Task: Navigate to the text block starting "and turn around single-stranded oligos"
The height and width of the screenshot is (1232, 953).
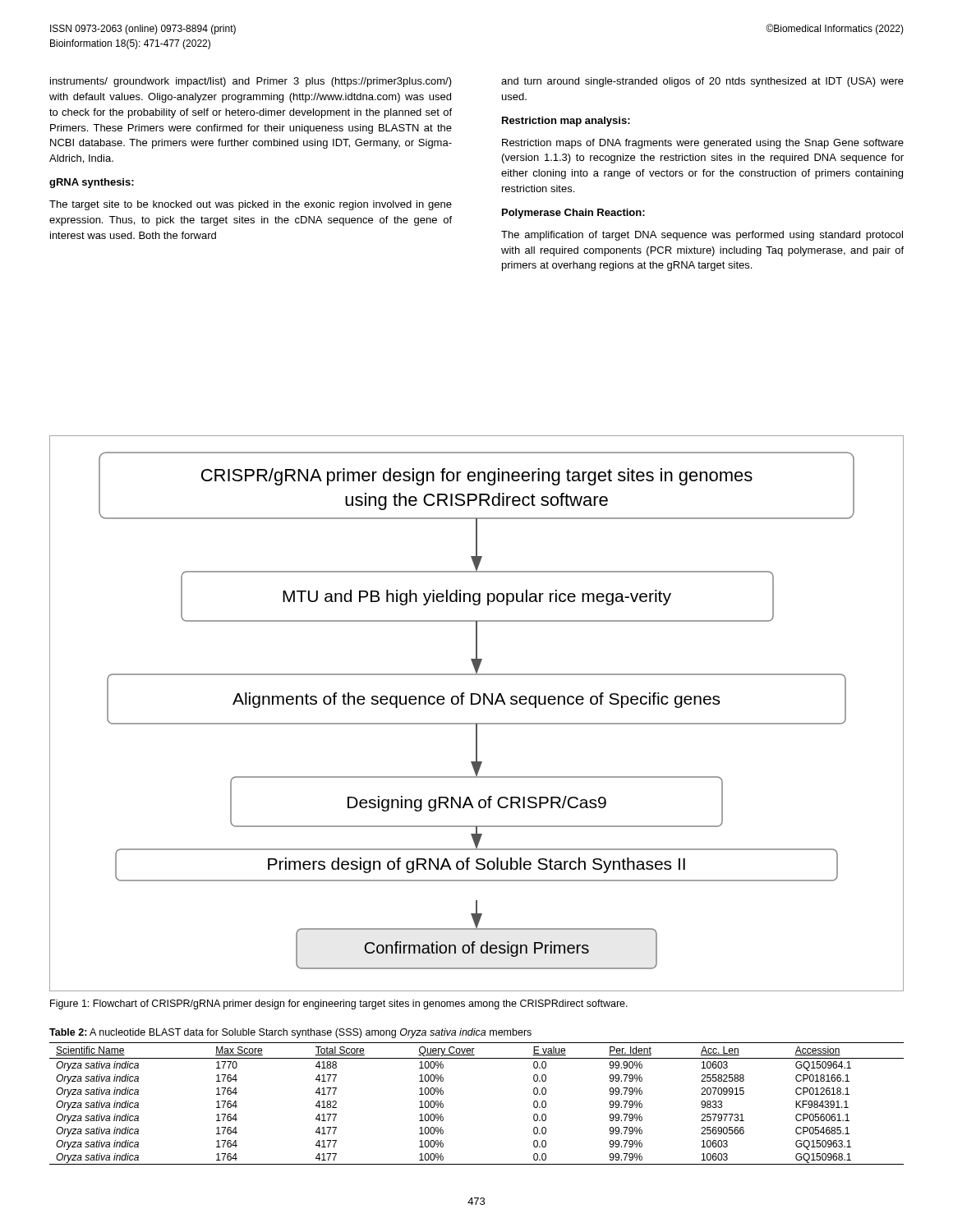Action: (x=702, y=89)
